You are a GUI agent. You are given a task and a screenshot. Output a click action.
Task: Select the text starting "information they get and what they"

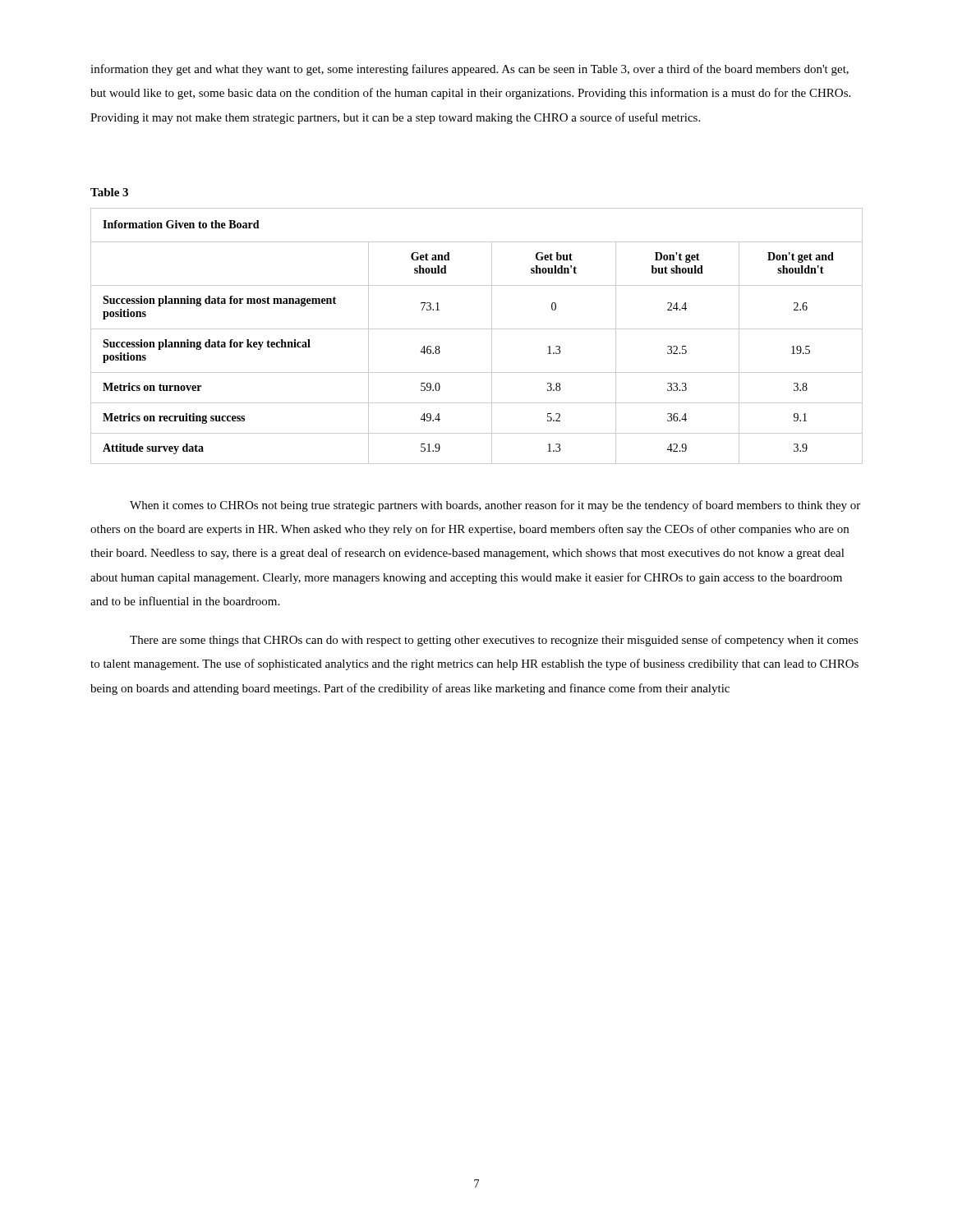tap(471, 93)
